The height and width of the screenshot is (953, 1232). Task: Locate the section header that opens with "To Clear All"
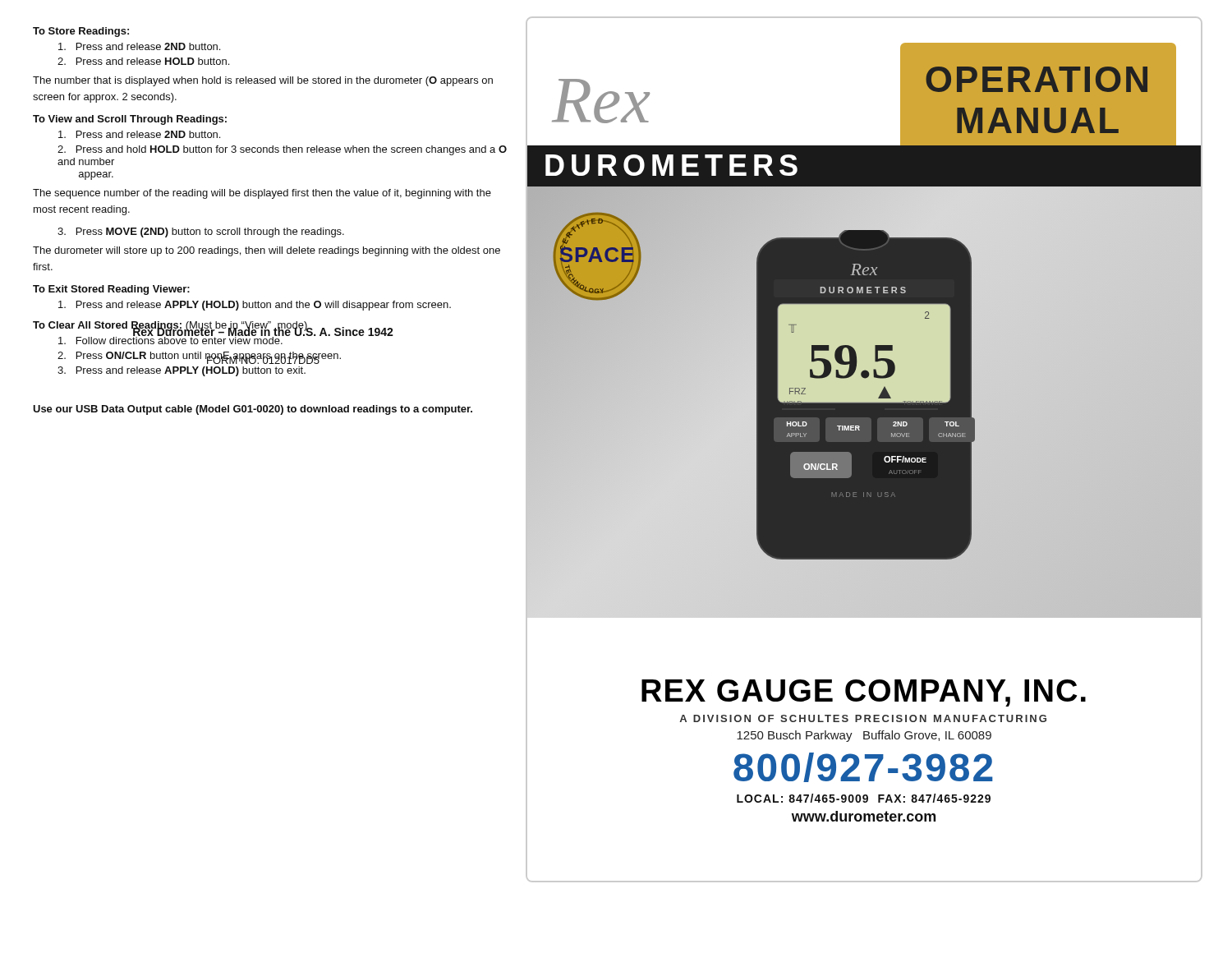(170, 325)
